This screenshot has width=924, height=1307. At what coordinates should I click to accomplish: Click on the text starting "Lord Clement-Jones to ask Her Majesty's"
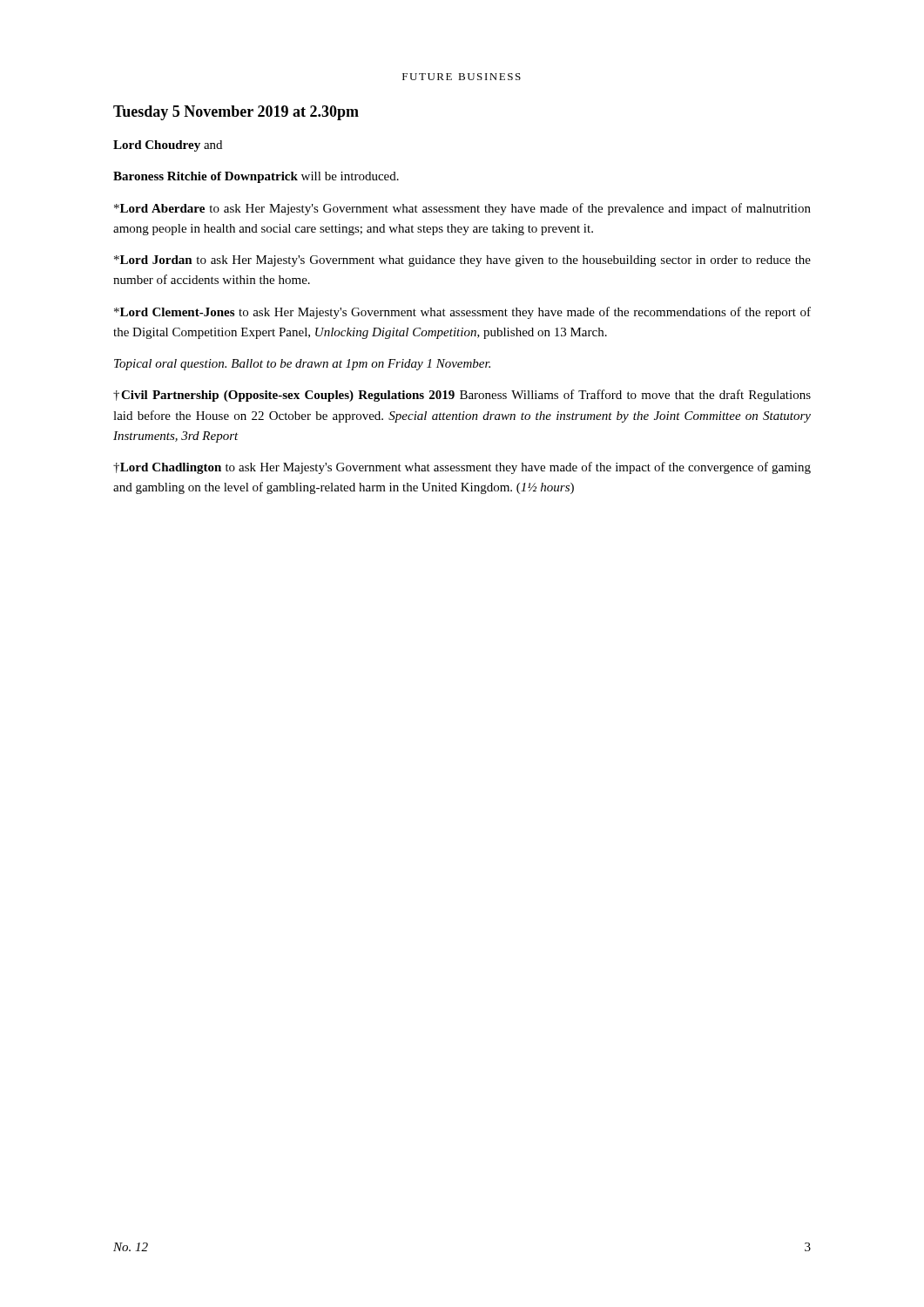(462, 322)
